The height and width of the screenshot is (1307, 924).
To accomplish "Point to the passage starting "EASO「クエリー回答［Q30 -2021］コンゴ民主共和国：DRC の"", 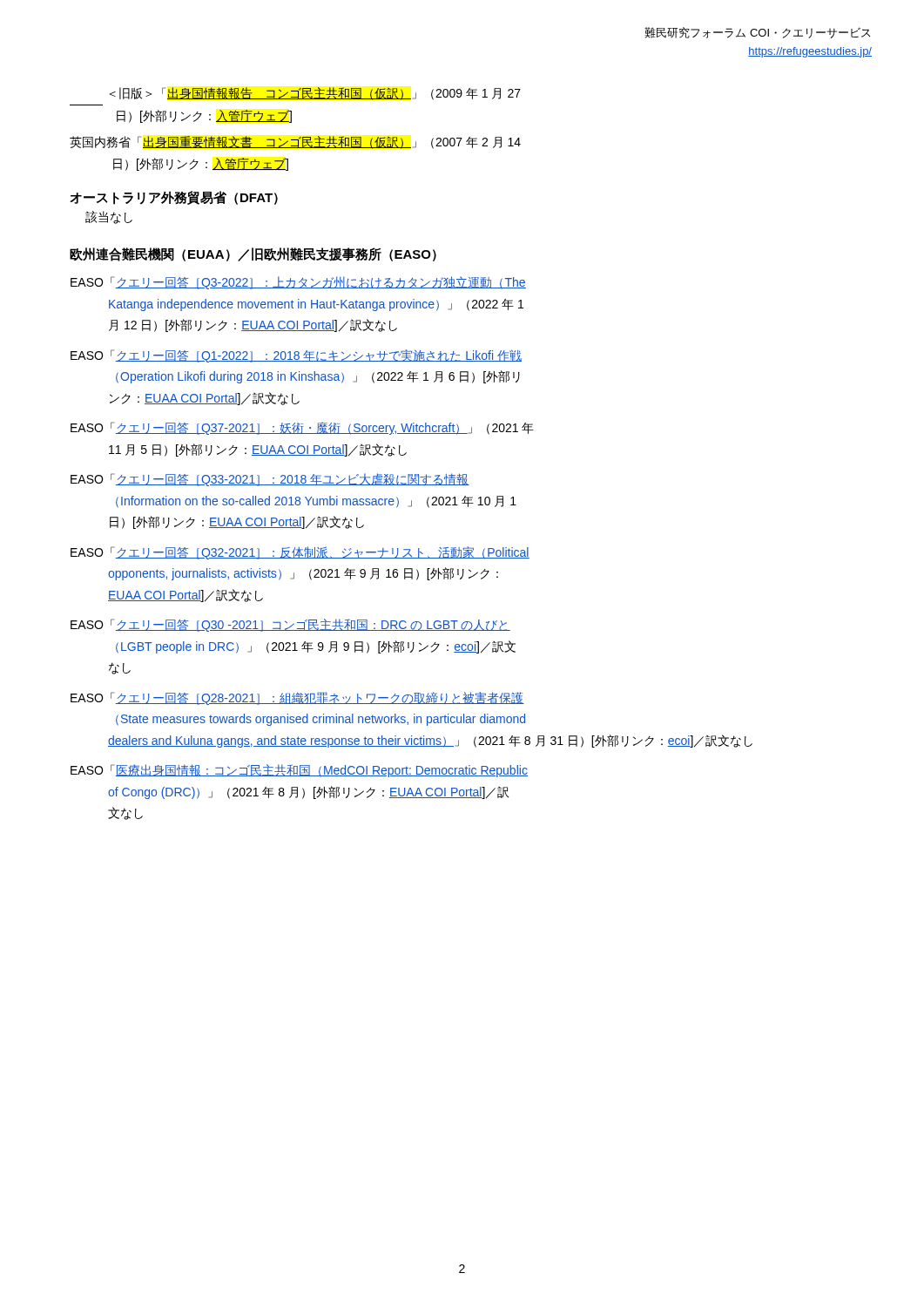I will (293, 648).
